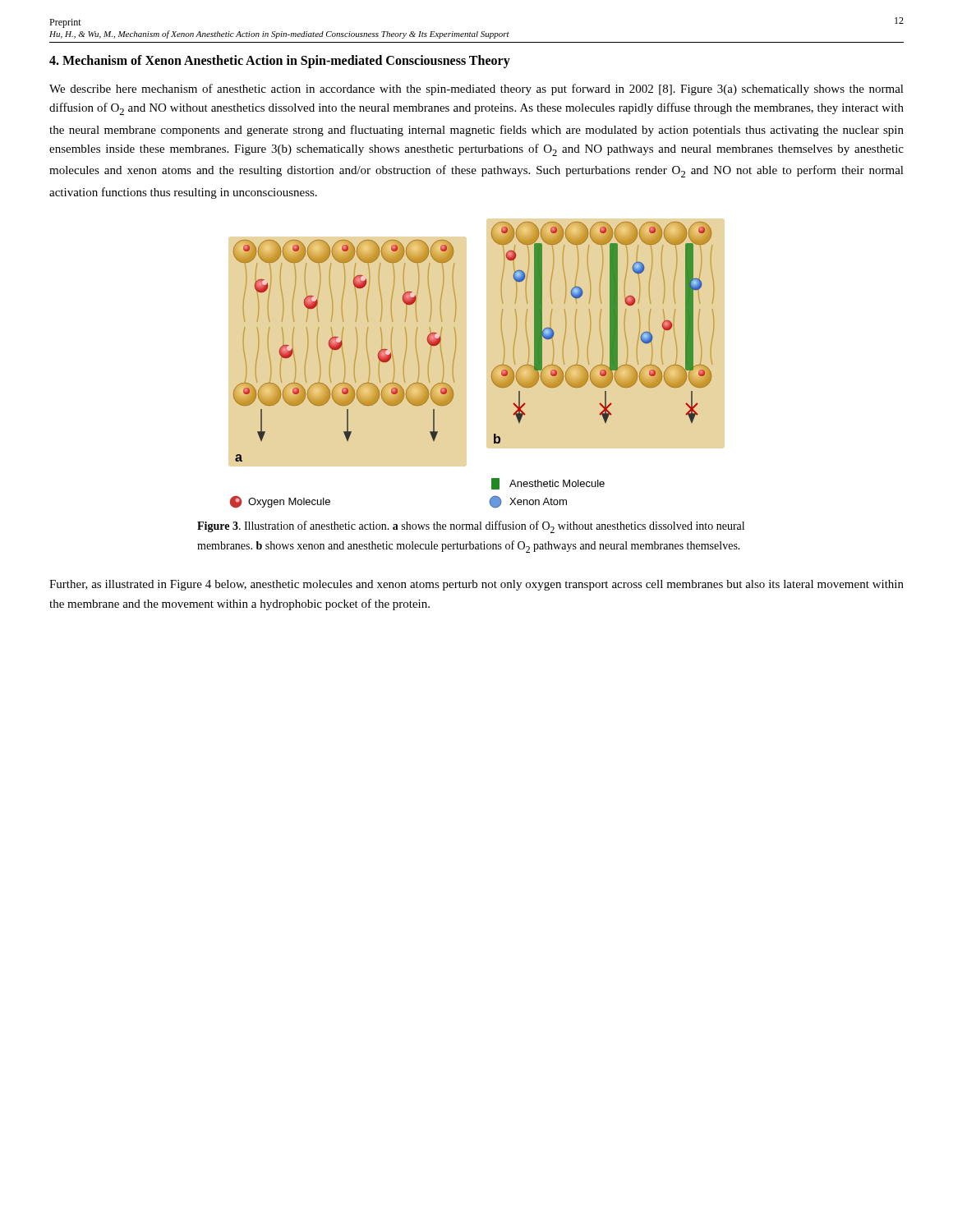Locate the block of text that opens with "Further, as illustrated in Figure 4 below, anesthetic"
Screen dimensions: 1232x953
(476, 594)
